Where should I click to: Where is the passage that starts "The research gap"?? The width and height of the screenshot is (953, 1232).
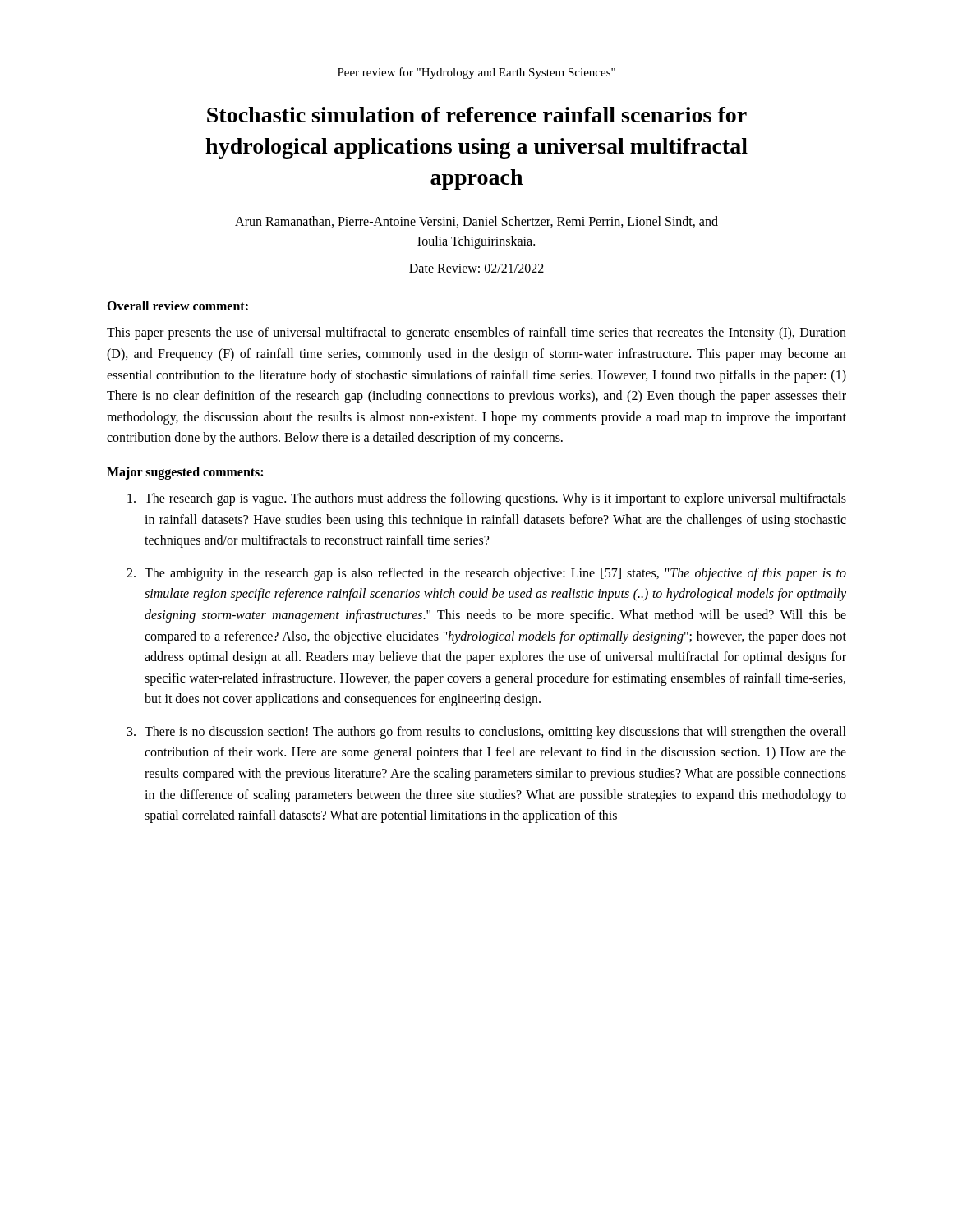476,519
